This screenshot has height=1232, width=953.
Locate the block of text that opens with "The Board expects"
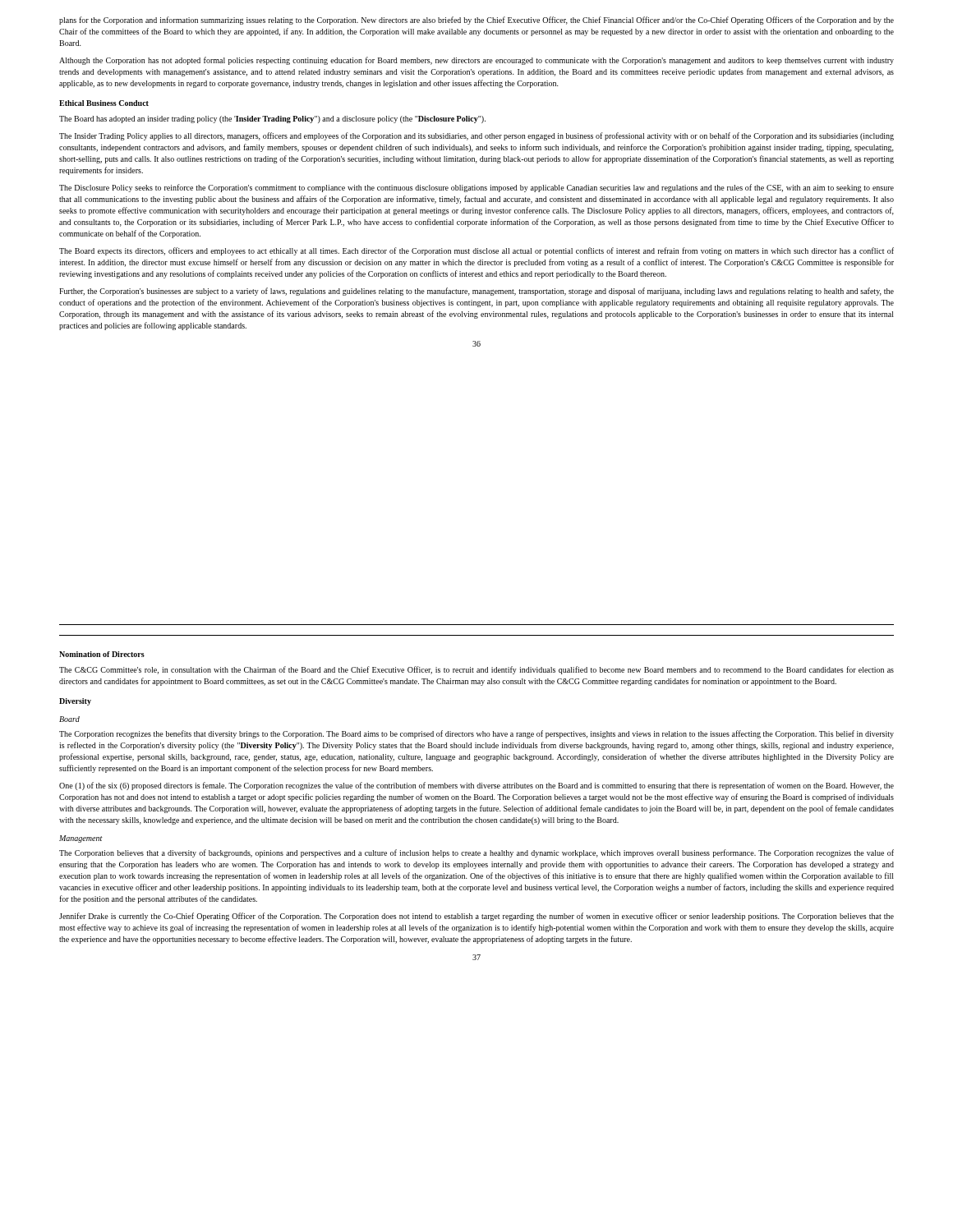coord(476,263)
